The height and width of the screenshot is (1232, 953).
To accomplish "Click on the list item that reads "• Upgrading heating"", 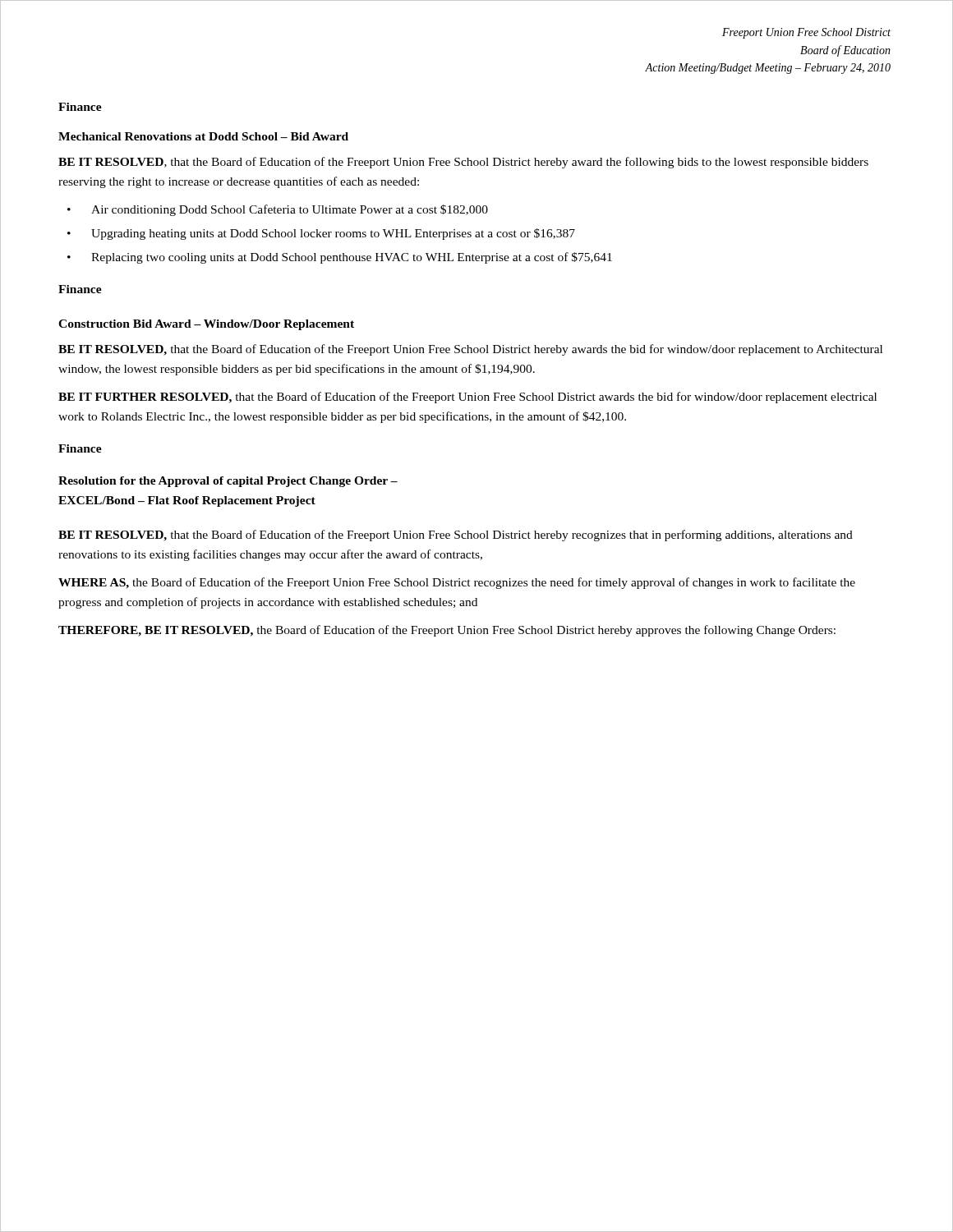I will coord(476,233).
